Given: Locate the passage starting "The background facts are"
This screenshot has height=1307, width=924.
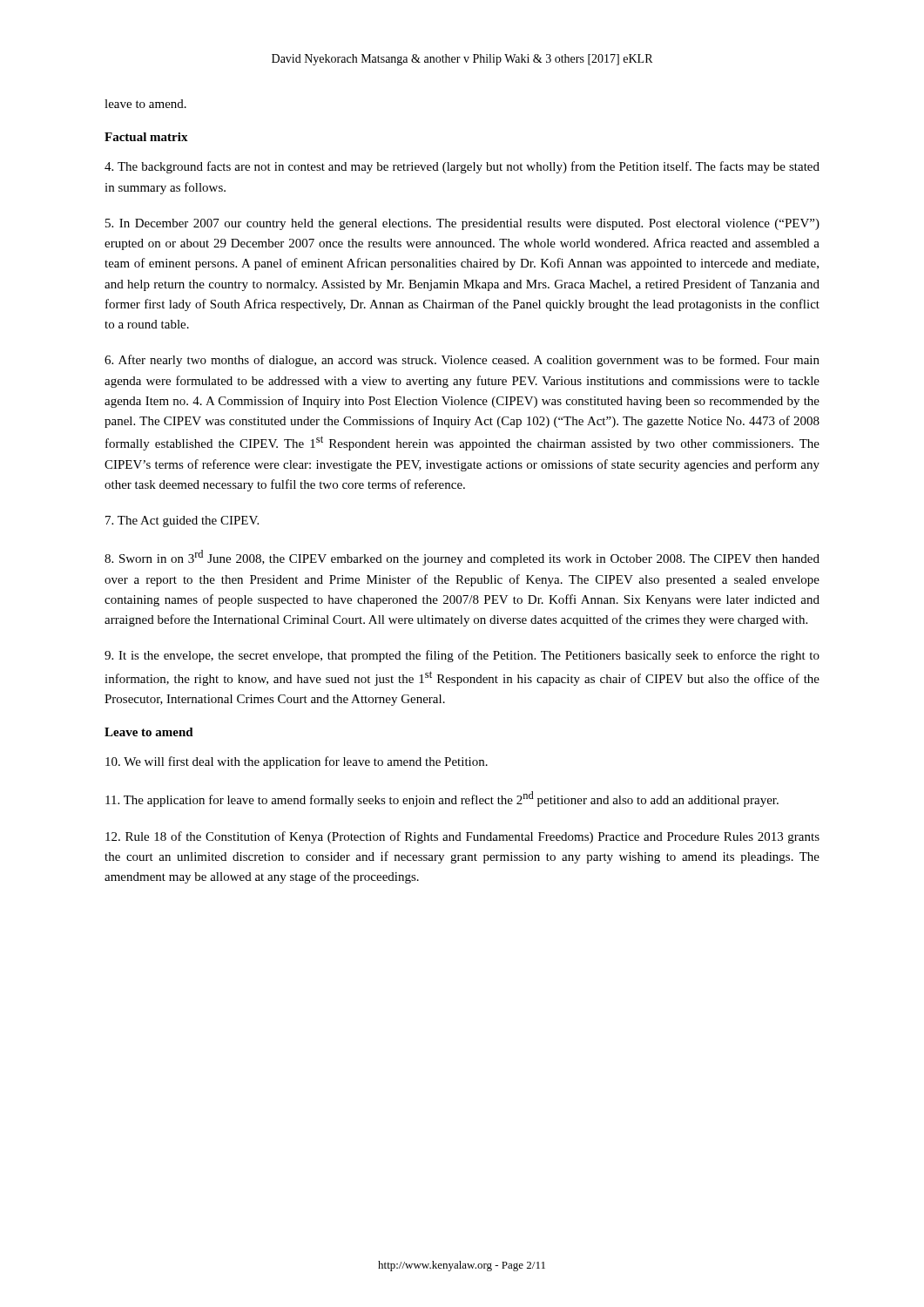Looking at the screenshot, I should 462,177.
